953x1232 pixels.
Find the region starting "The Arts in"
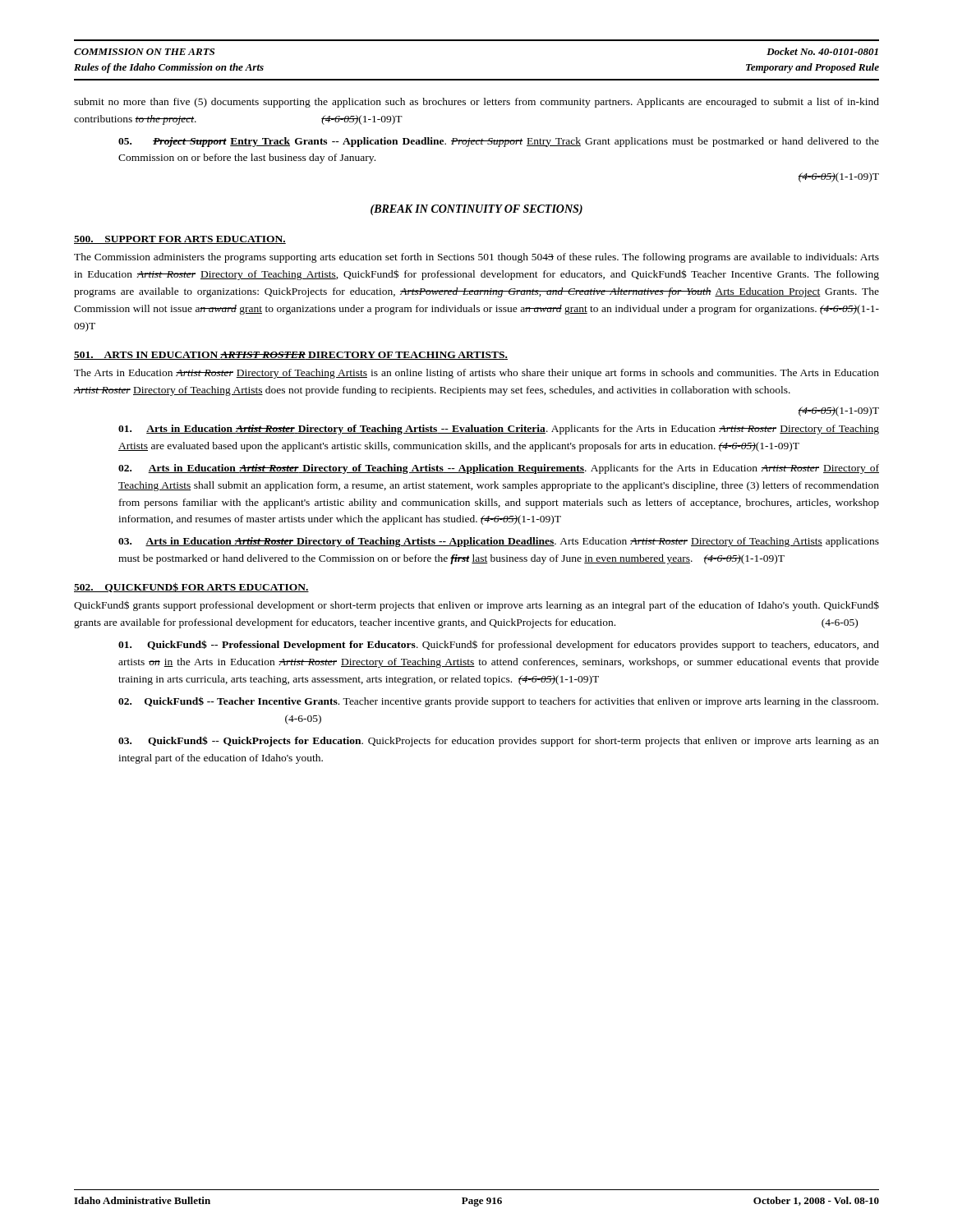click(x=476, y=381)
